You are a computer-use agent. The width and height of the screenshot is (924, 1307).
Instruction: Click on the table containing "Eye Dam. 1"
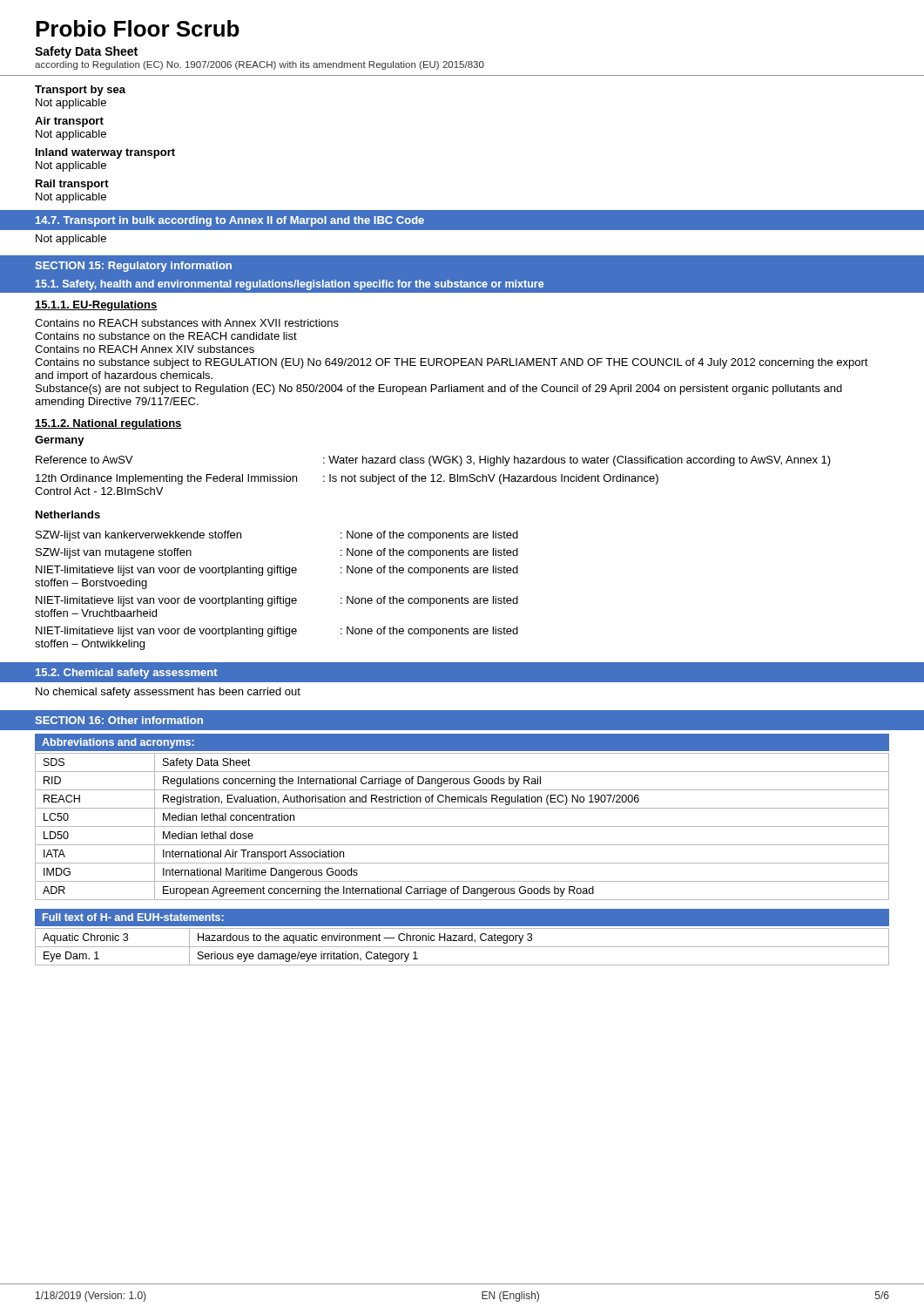coord(462,949)
